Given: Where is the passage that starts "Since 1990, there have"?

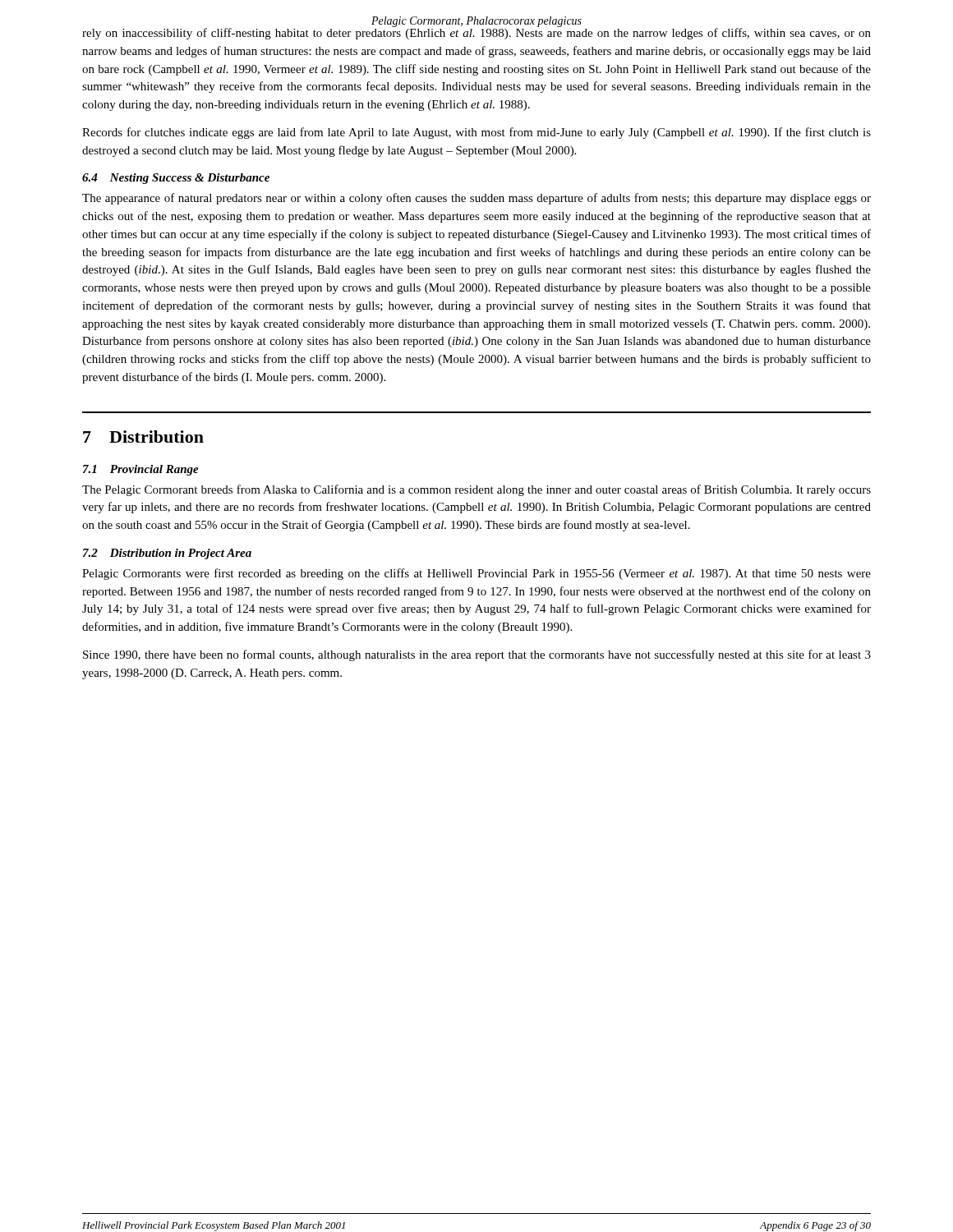Looking at the screenshot, I should 476,664.
